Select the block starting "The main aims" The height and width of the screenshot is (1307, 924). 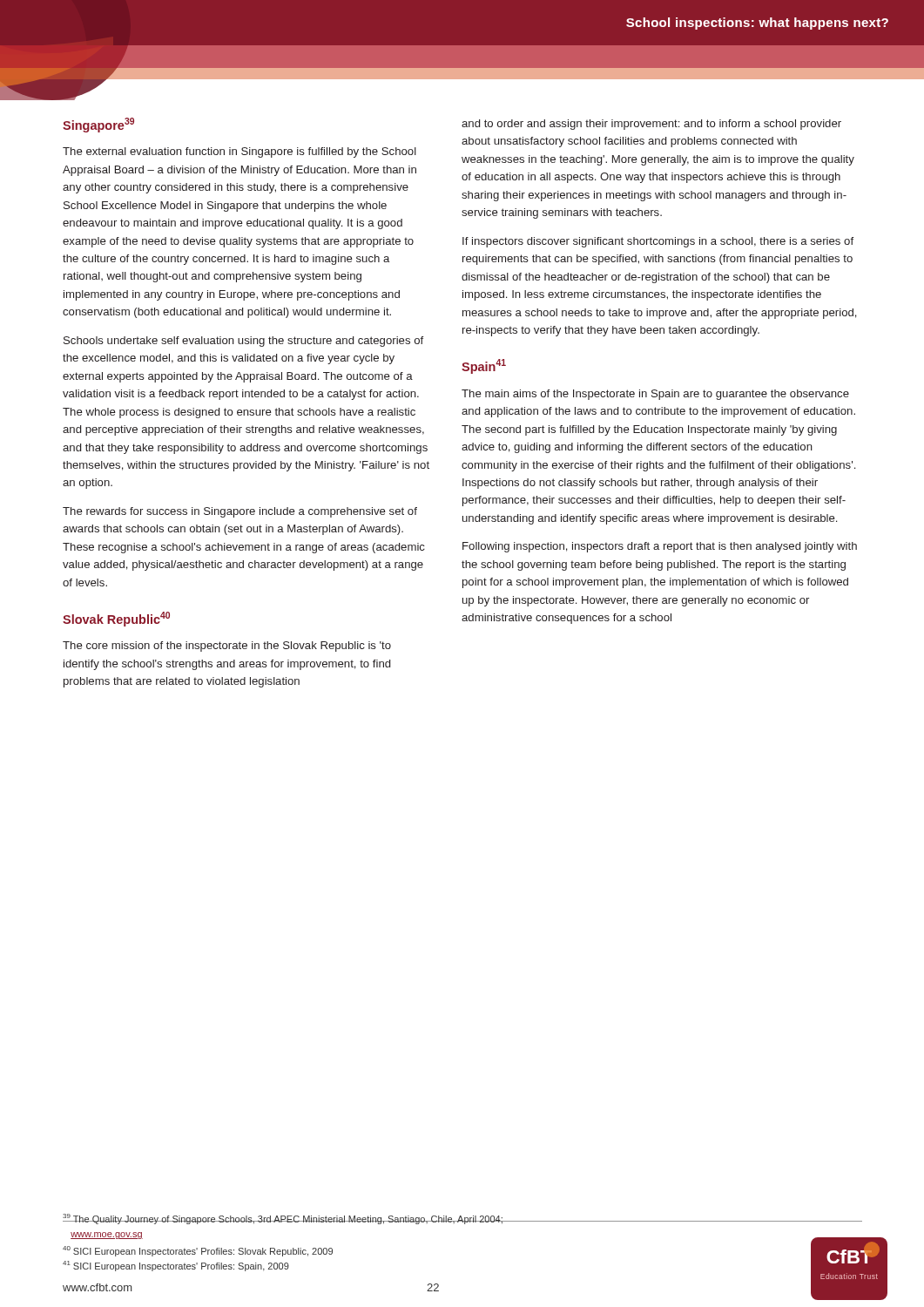pyautogui.click(x=662, y=456)
